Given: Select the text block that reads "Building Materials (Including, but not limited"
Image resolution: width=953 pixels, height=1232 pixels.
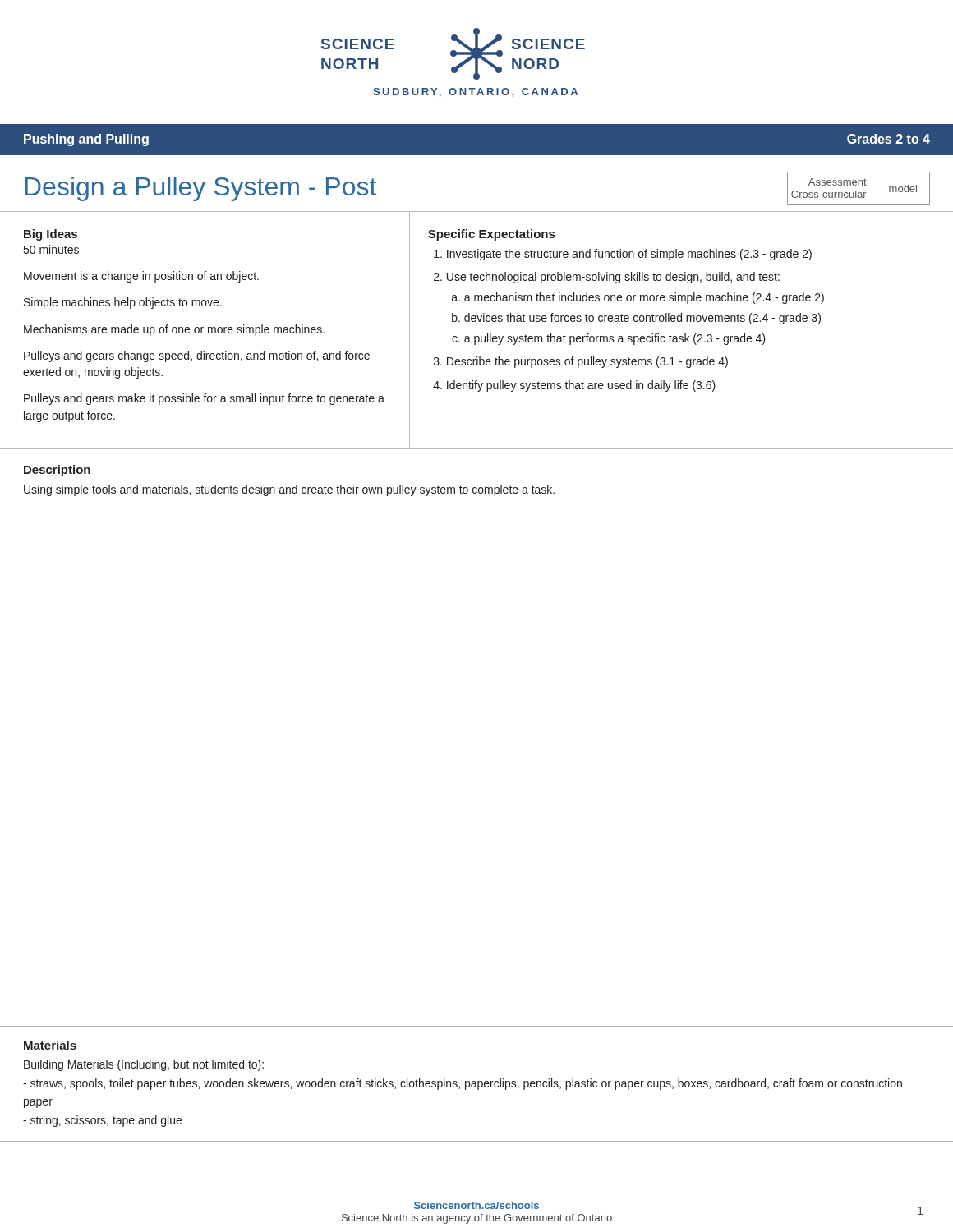Looking at the screenshot, I should [x=144, y=1065].
